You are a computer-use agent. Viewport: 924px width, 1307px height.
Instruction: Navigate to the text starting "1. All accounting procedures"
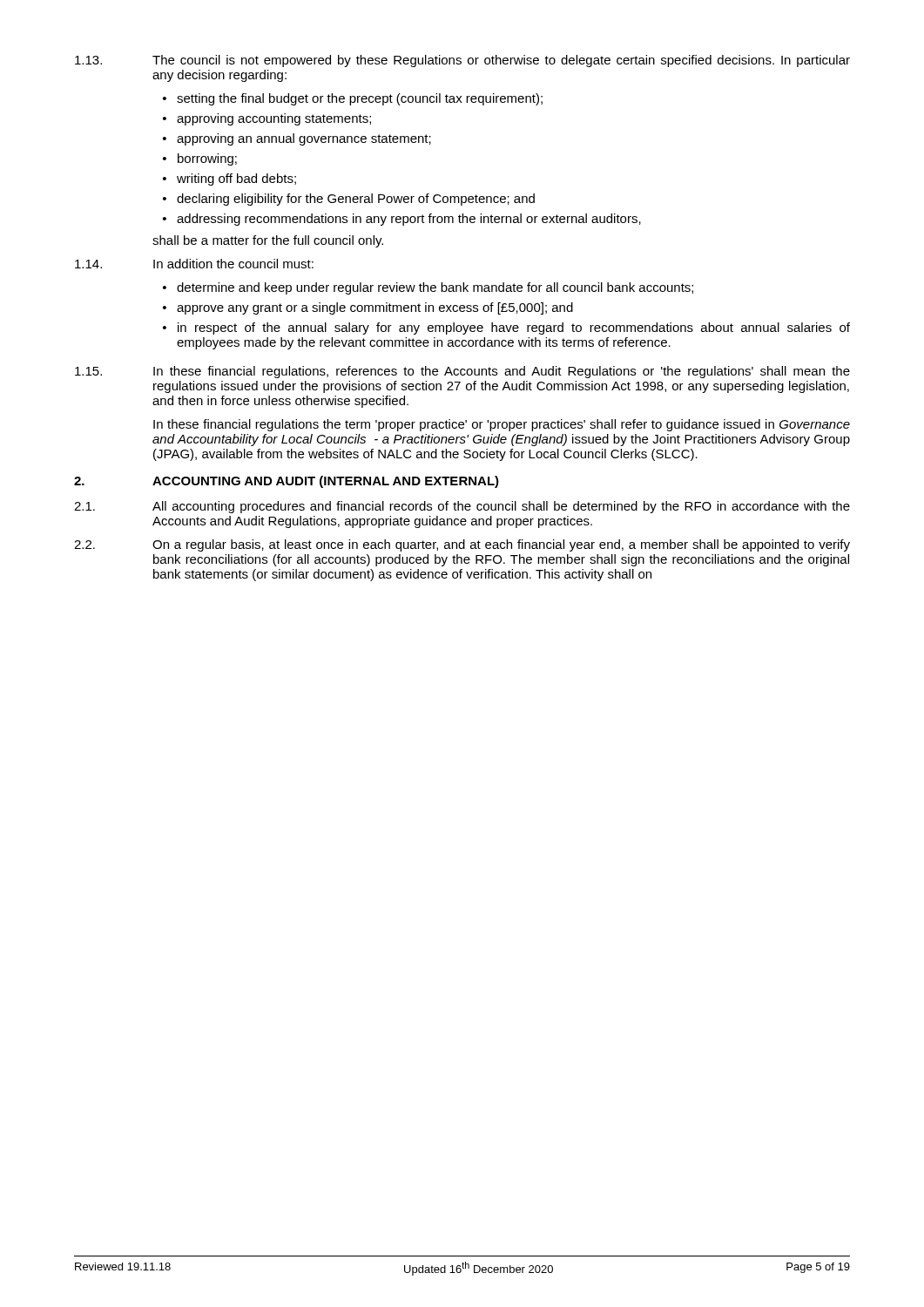(x=462, y=513)
